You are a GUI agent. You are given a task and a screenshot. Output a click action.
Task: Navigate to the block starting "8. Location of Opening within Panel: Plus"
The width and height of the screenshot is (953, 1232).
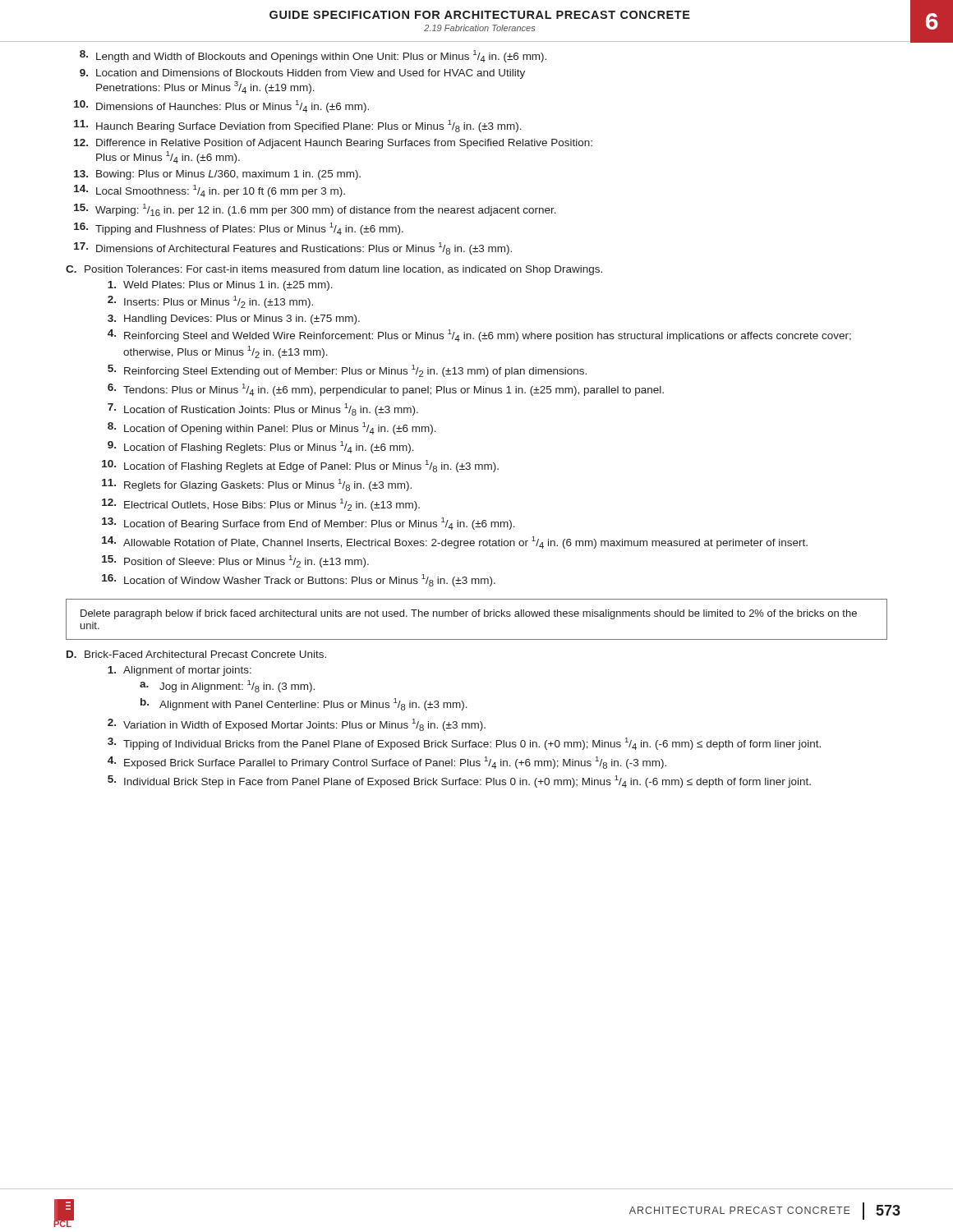[265, 428]
